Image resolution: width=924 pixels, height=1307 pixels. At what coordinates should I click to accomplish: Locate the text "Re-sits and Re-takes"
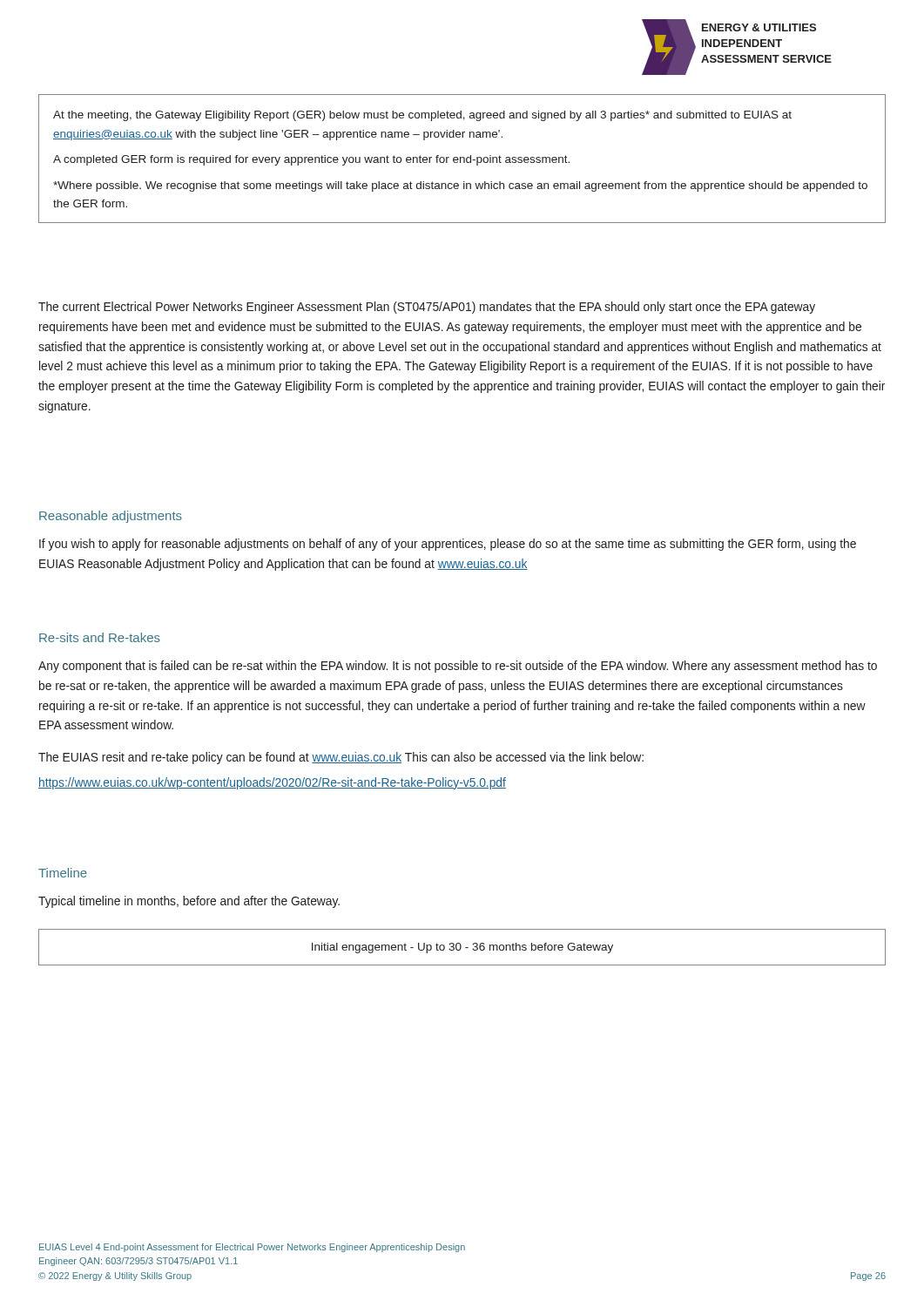[99, 637]
